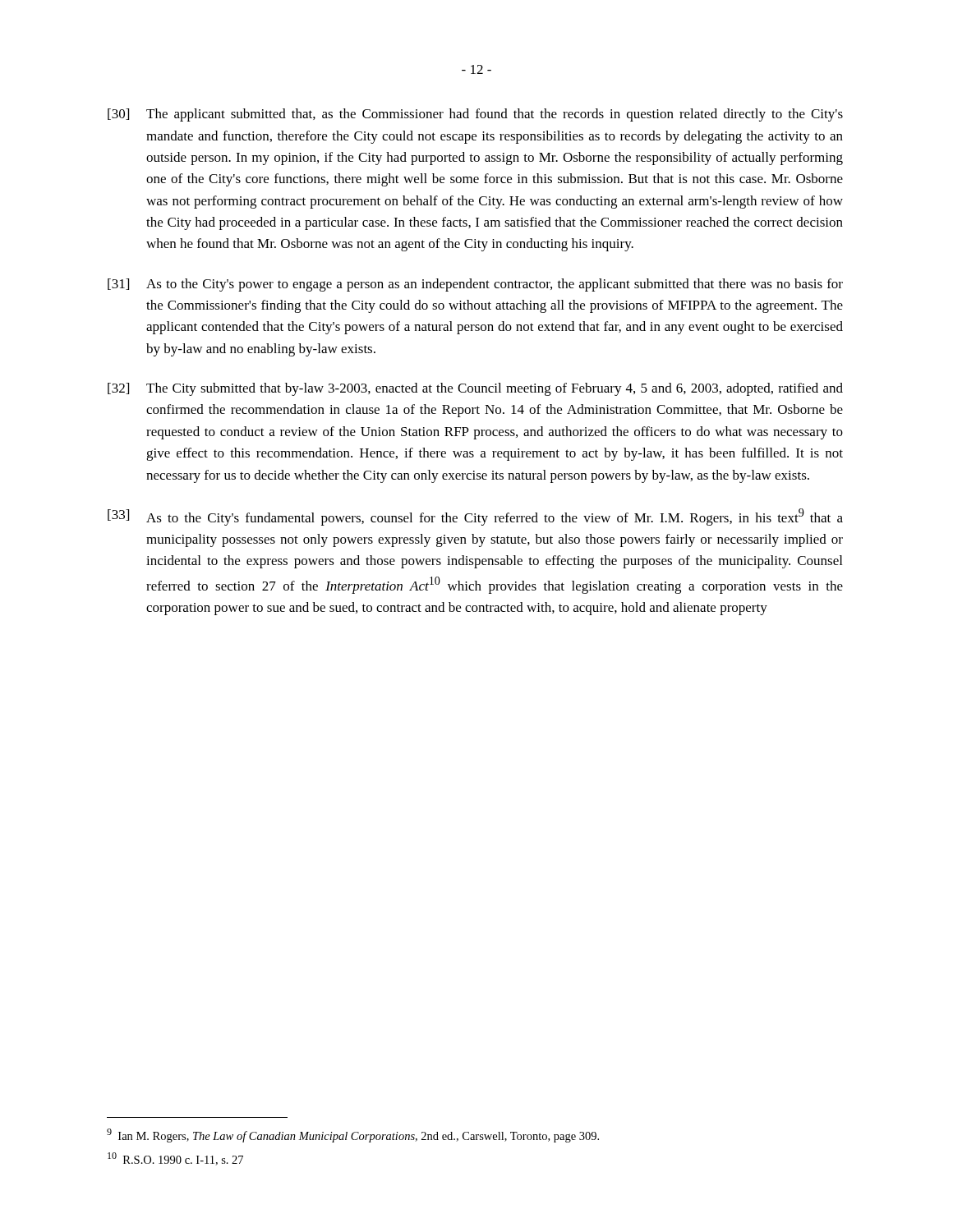This screenshot has height=1232, width=953.
Task: Where is the passage that starts "10 R.S.O. 1990 c. I-11, s."?
Action: [175, 1158]
